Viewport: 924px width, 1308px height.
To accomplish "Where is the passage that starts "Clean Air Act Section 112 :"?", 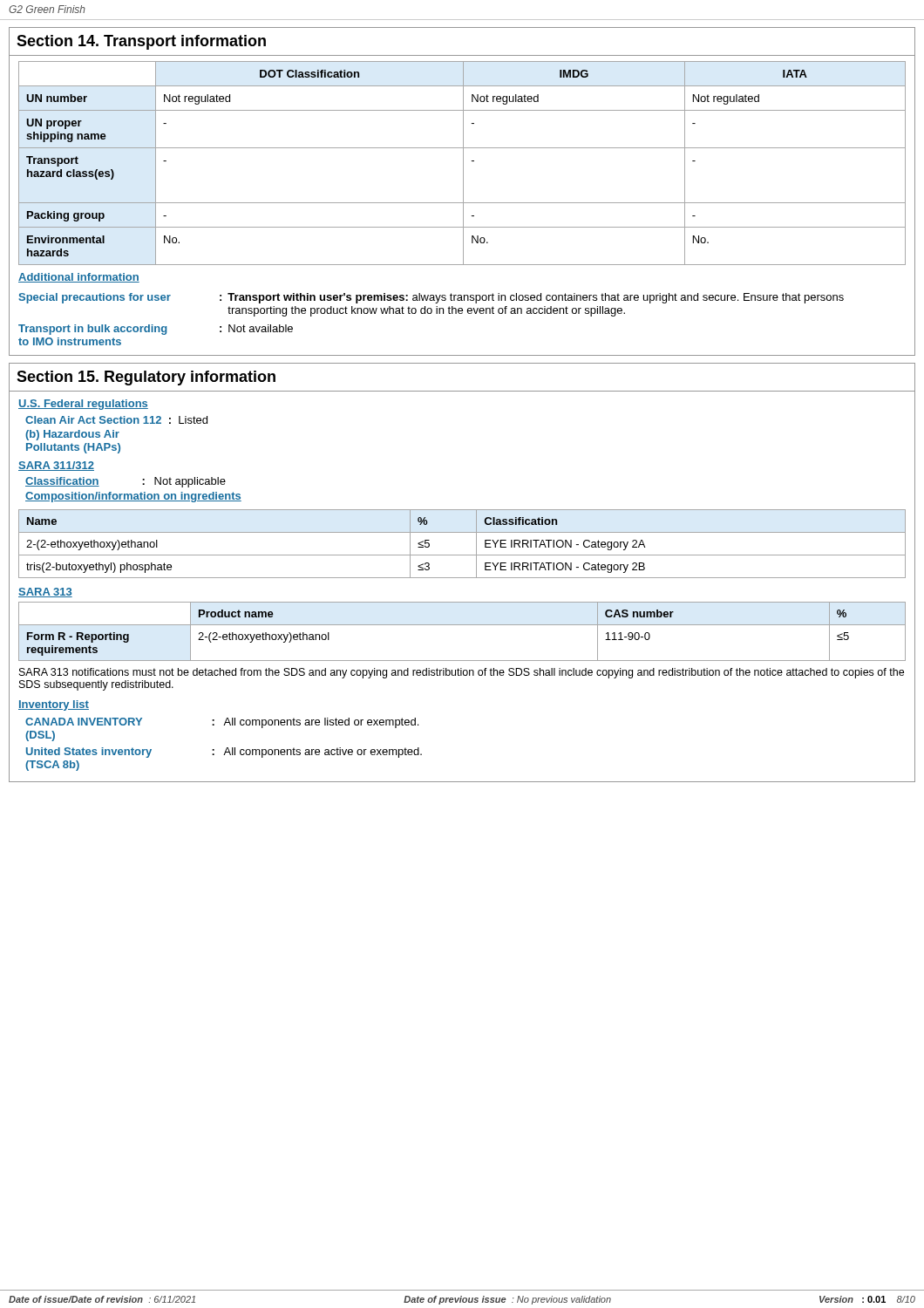I will pos(116,420).
